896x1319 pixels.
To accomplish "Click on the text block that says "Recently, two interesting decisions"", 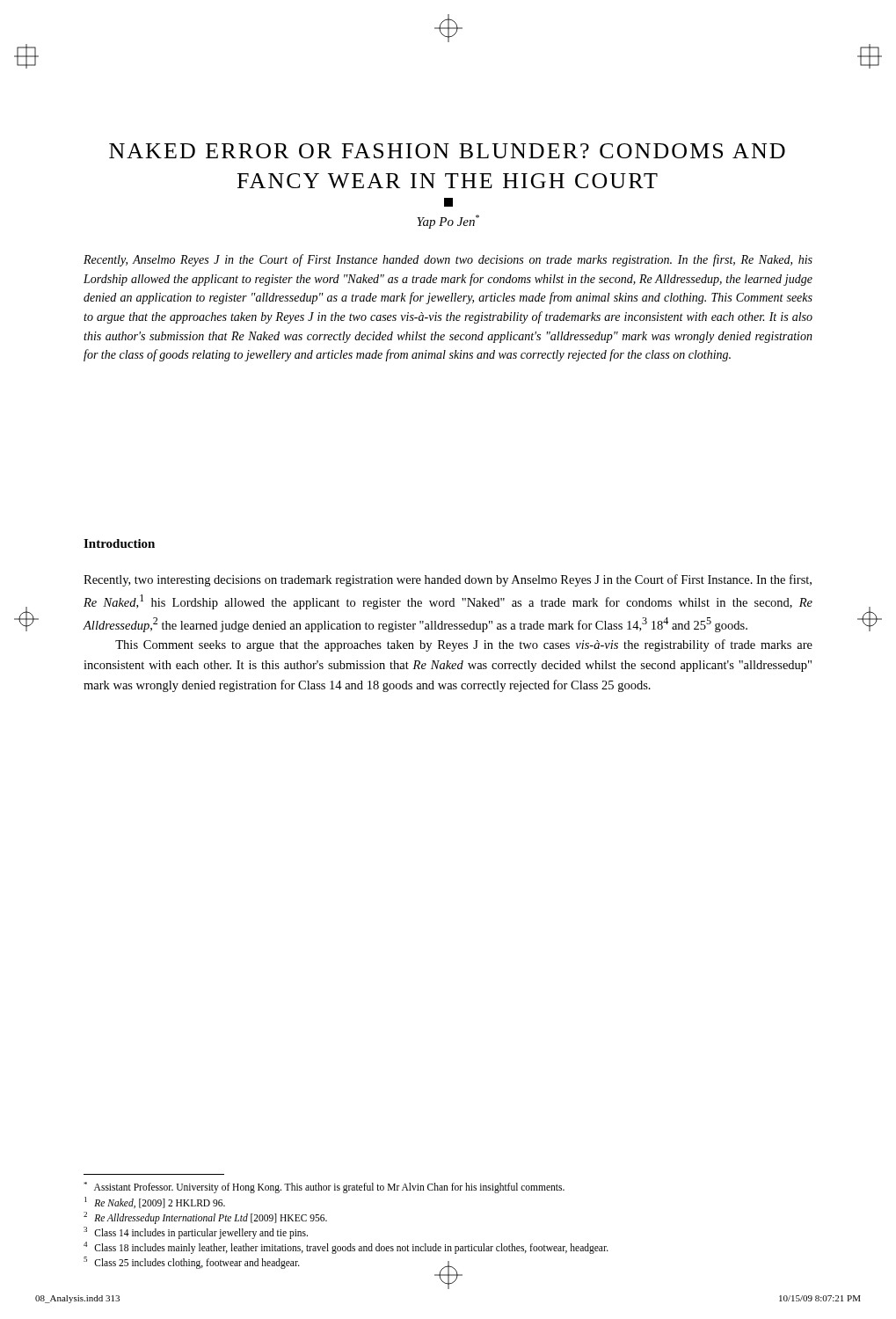I will [448, 633].
